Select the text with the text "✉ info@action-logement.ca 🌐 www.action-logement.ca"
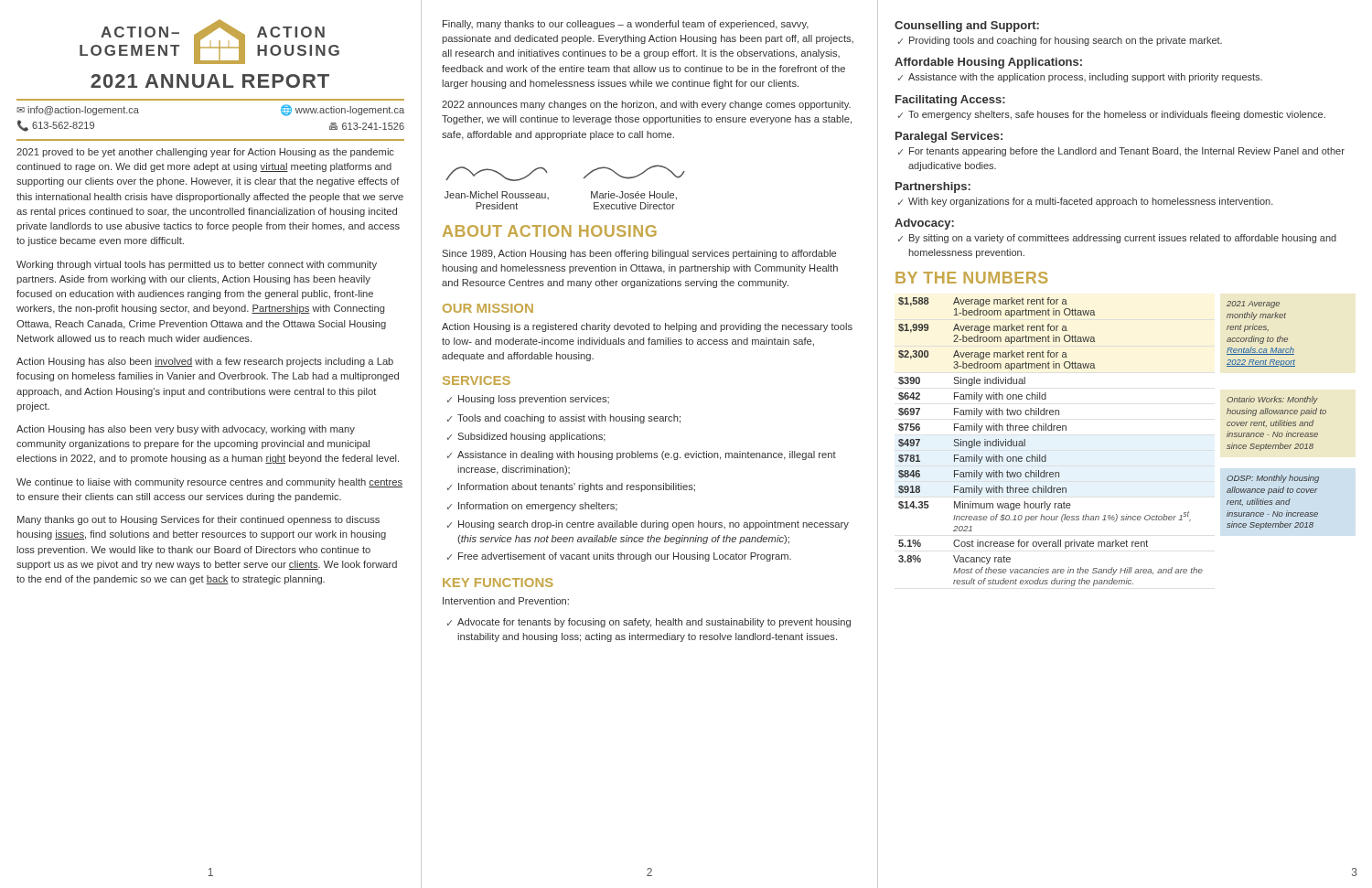Viewport: 1372px width, 888px height. (x=210, y=110)
